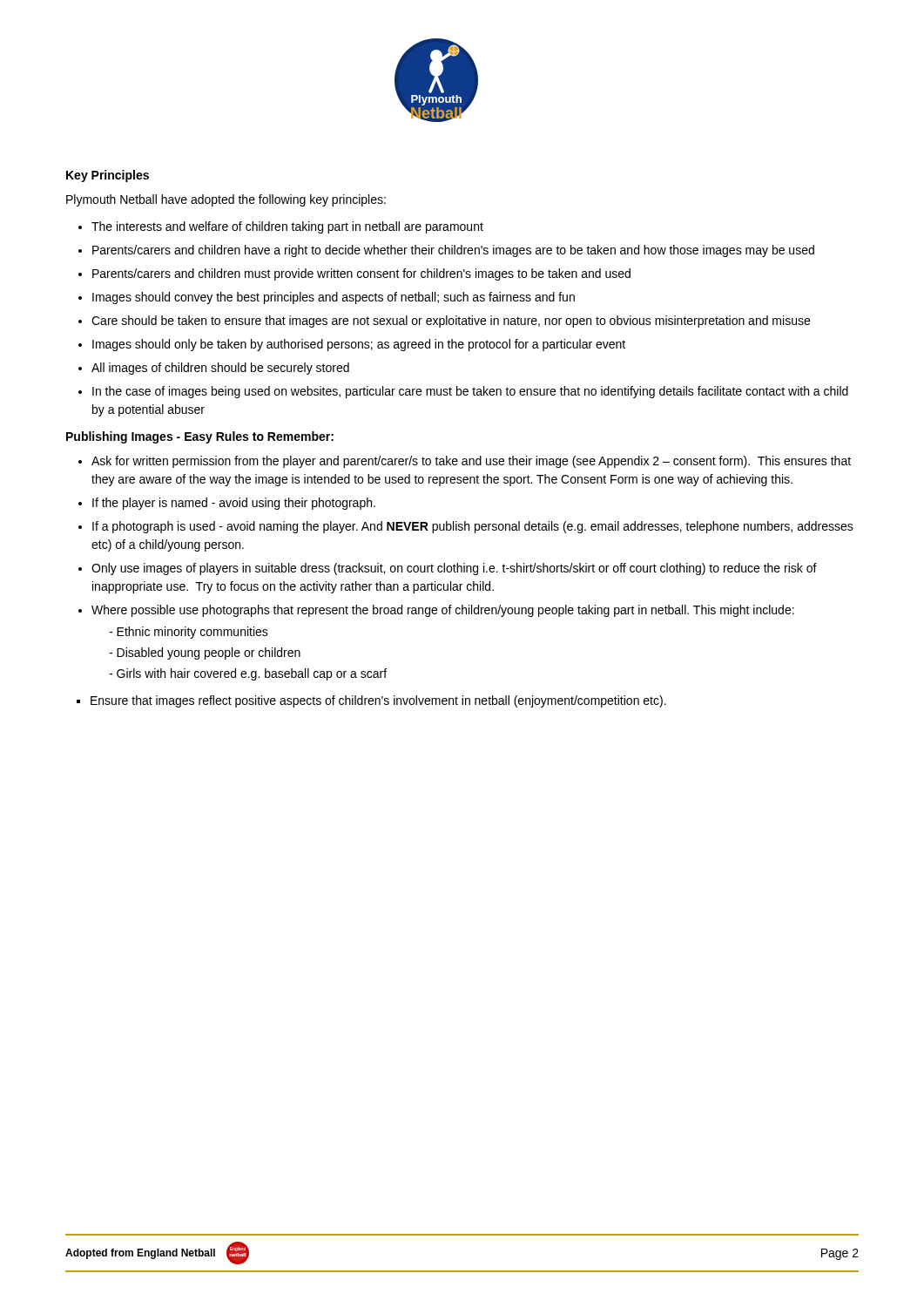The width and height of the screenshot is (924, 1307).
Task: Click on the logo
Action: coord(462,71)
